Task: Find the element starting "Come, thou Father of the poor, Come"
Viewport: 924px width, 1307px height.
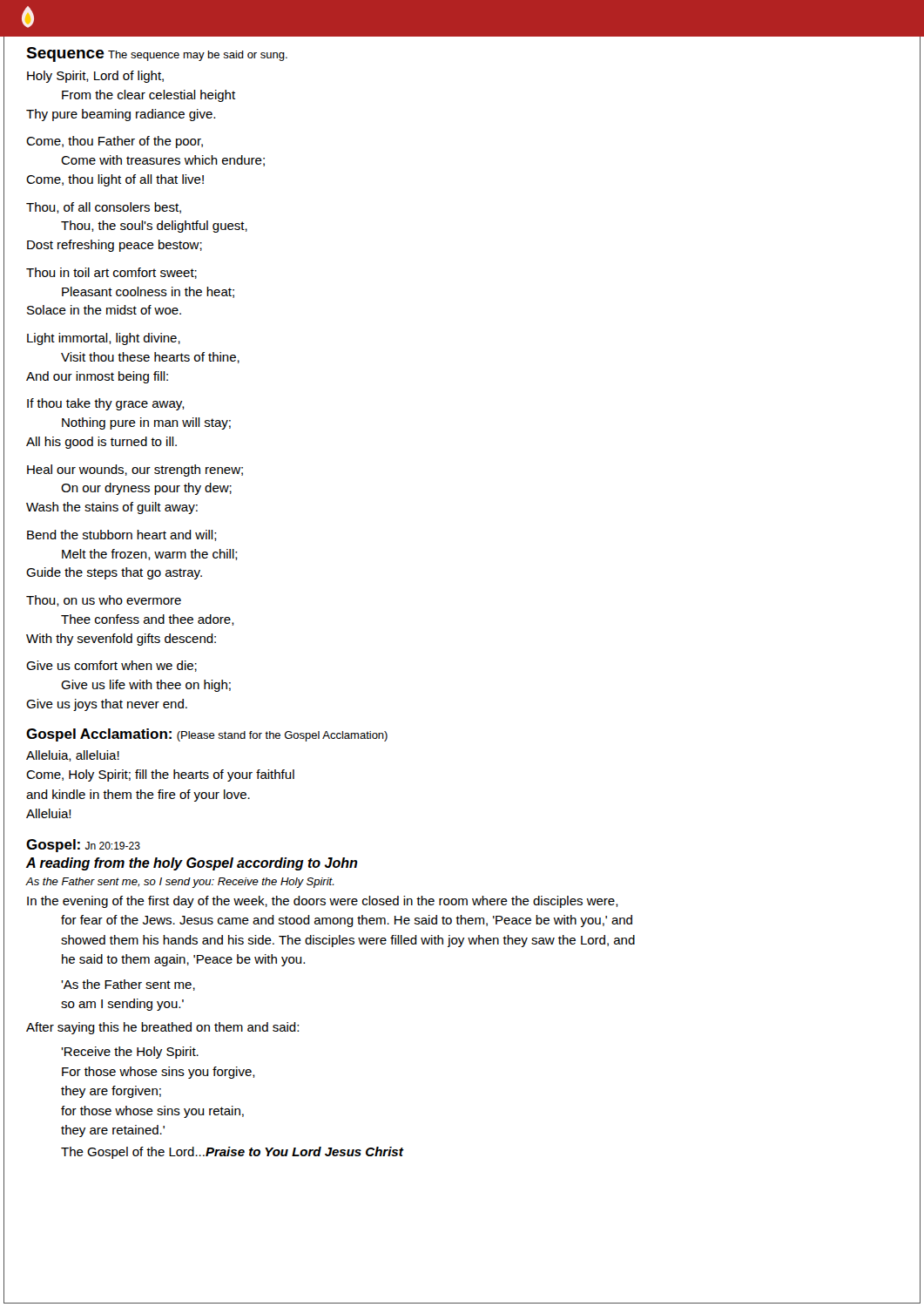Action: click(x=146, y=160)
